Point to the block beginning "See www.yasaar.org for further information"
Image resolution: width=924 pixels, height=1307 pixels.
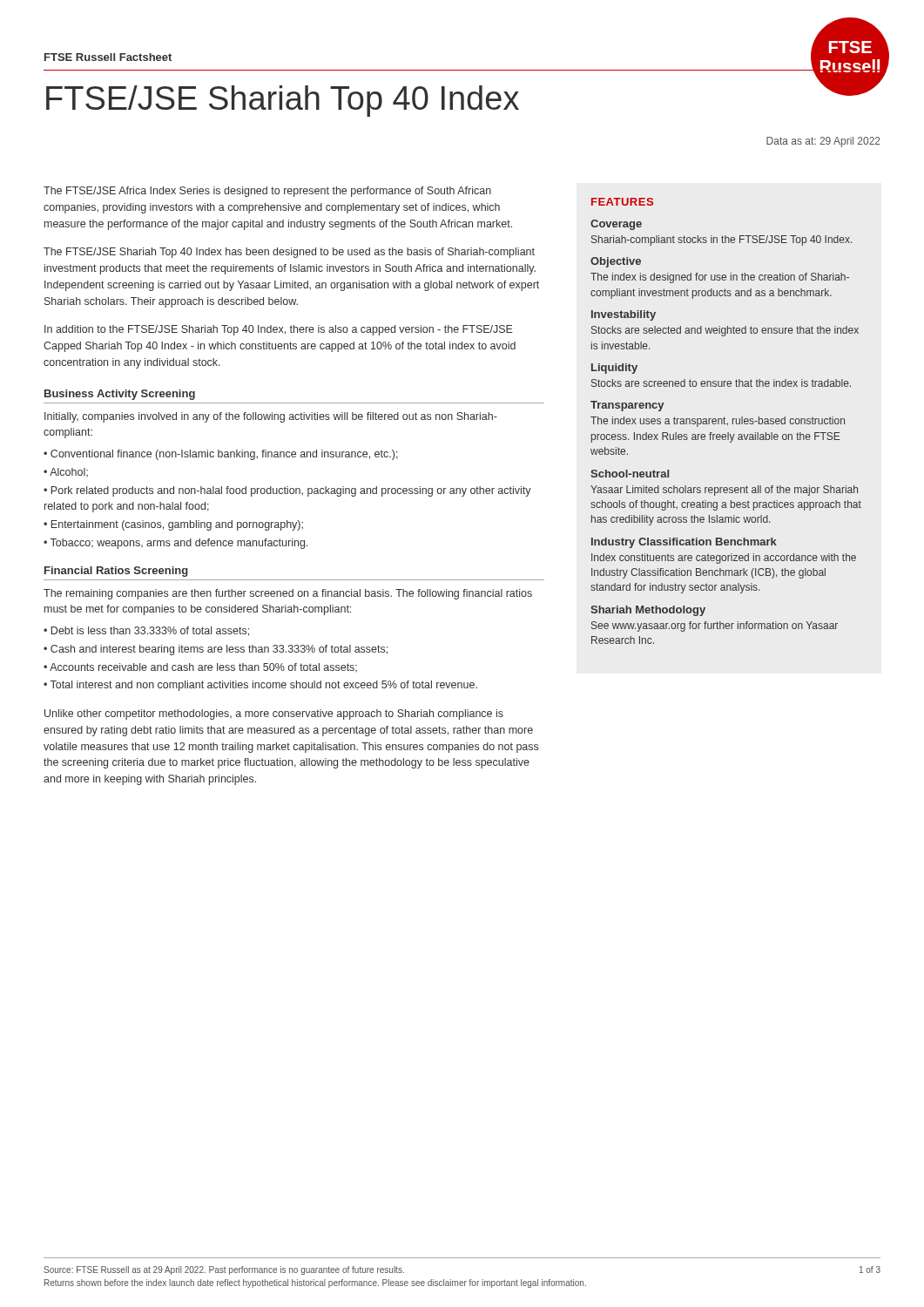[x=714, y=633]
